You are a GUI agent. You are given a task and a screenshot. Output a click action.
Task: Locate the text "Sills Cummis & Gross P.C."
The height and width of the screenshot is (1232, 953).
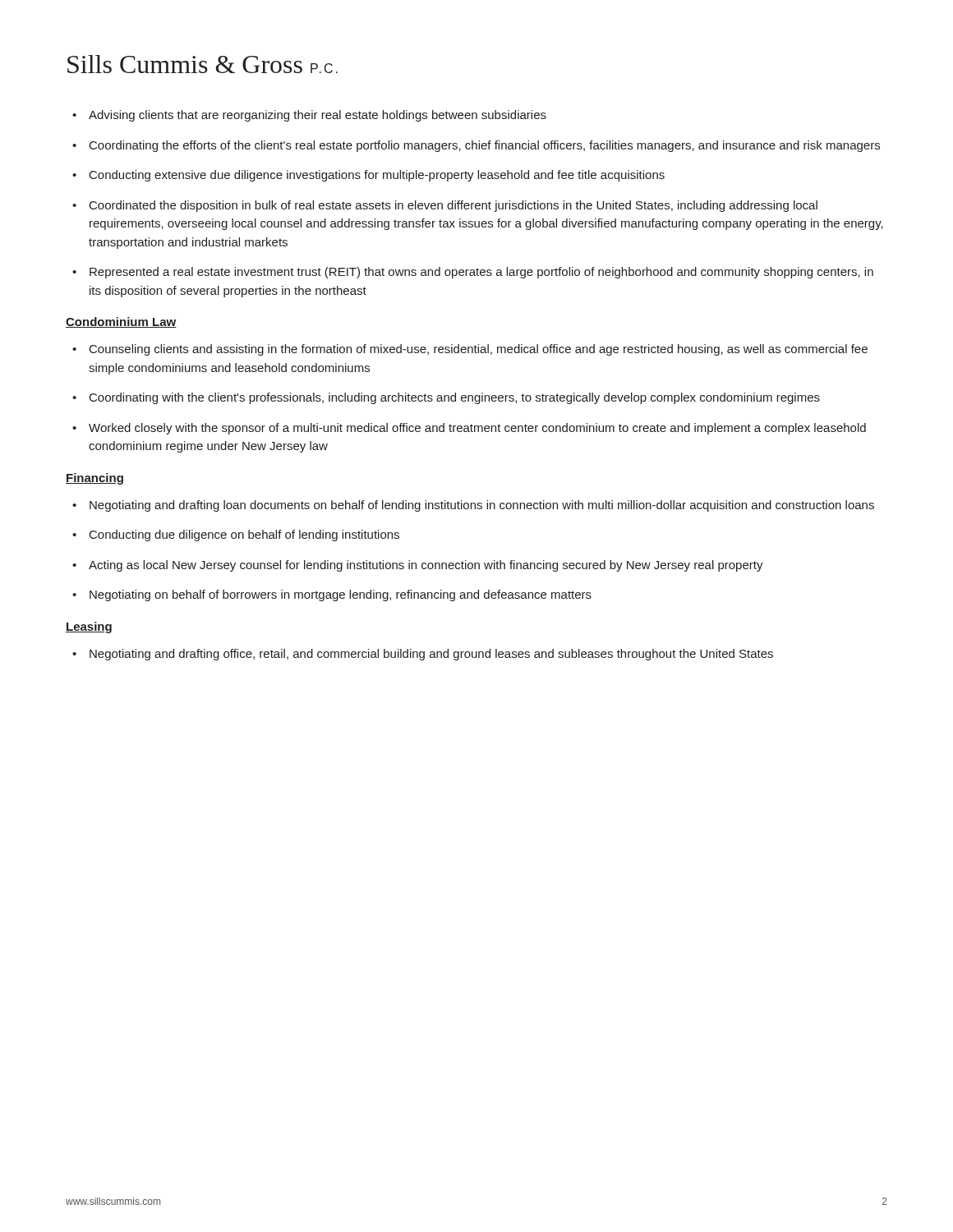tap(203, 64)
